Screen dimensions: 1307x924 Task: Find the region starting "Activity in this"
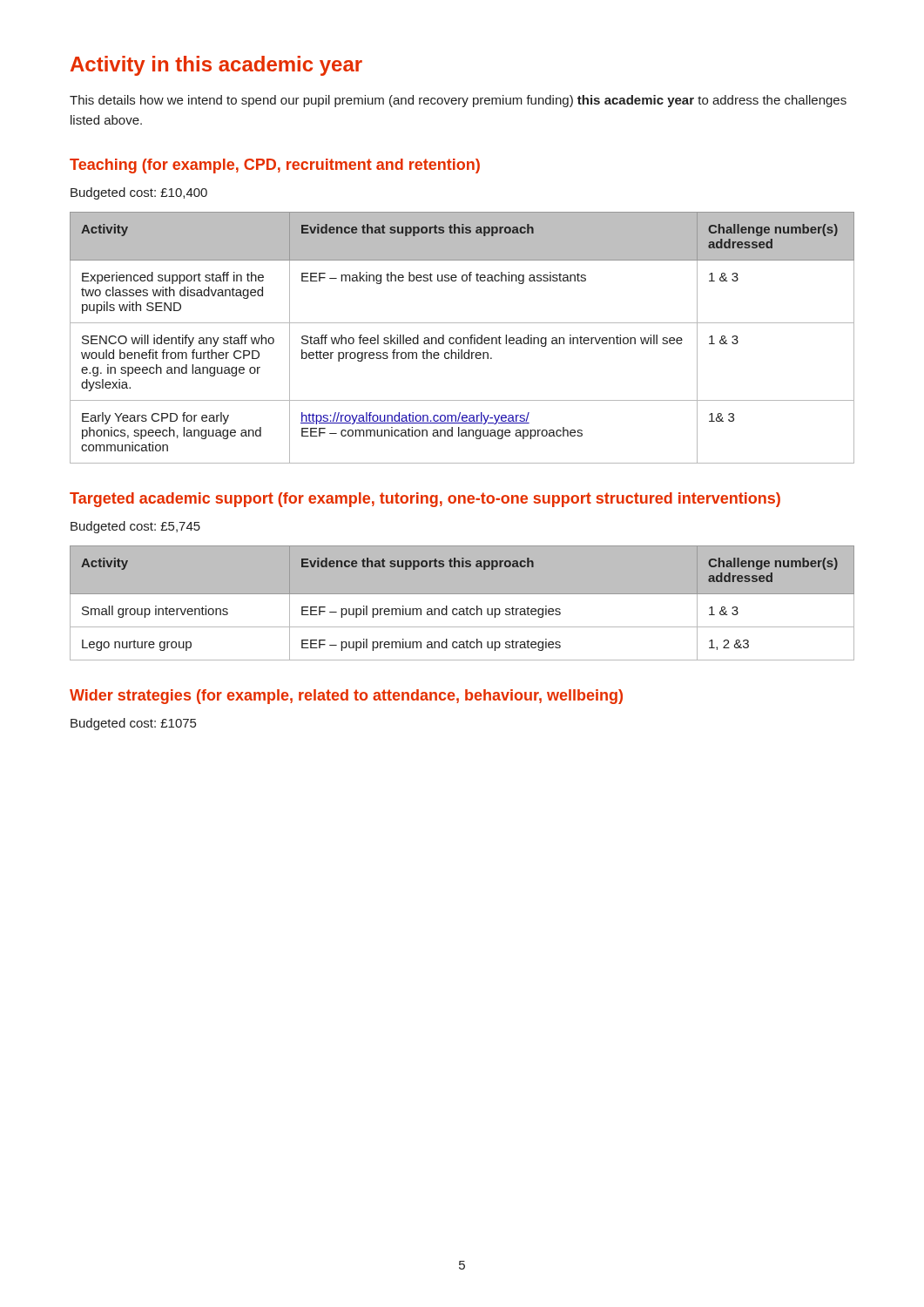216,66
